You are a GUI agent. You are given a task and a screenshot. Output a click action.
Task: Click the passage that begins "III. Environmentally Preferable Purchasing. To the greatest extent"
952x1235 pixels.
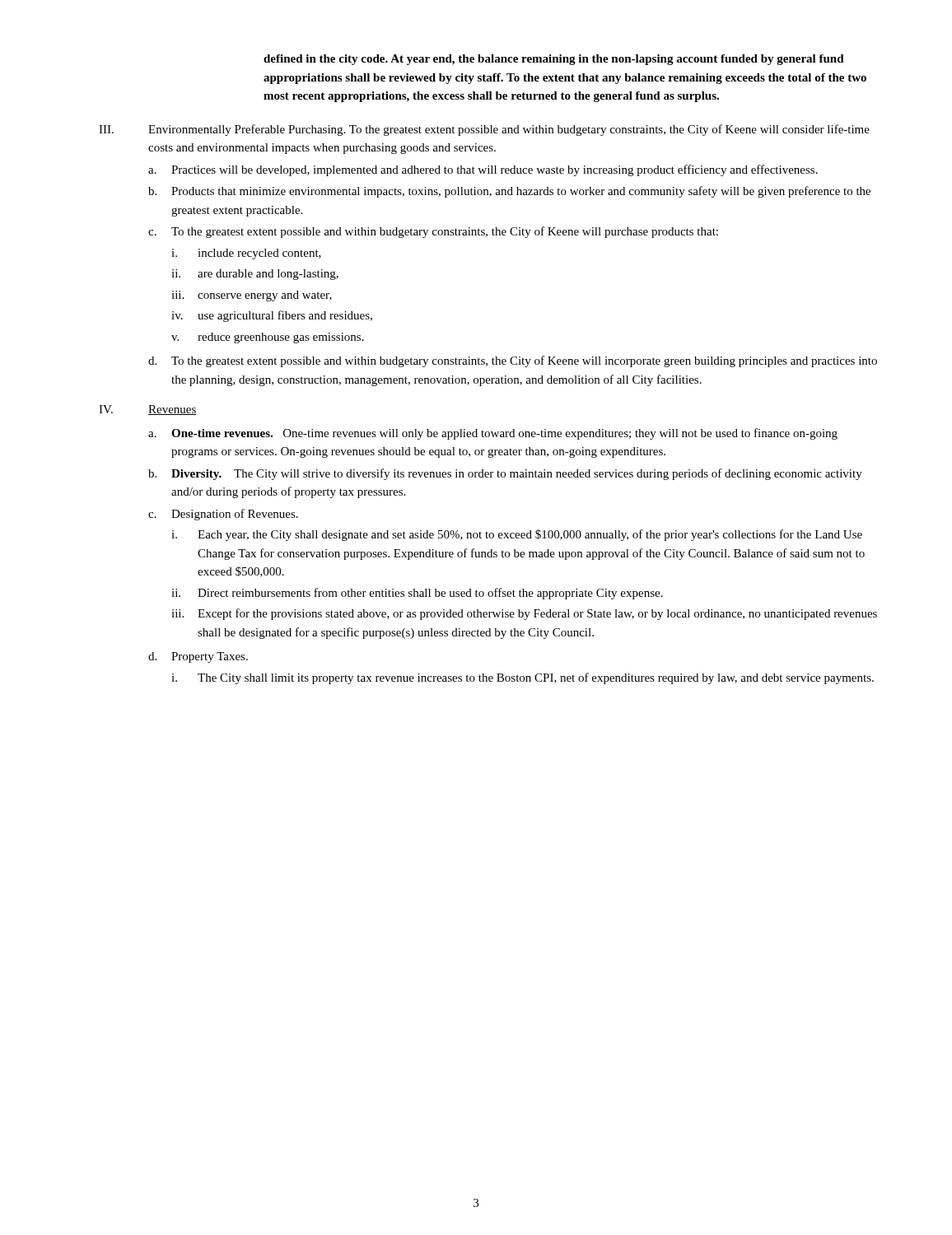click(484, 130)
